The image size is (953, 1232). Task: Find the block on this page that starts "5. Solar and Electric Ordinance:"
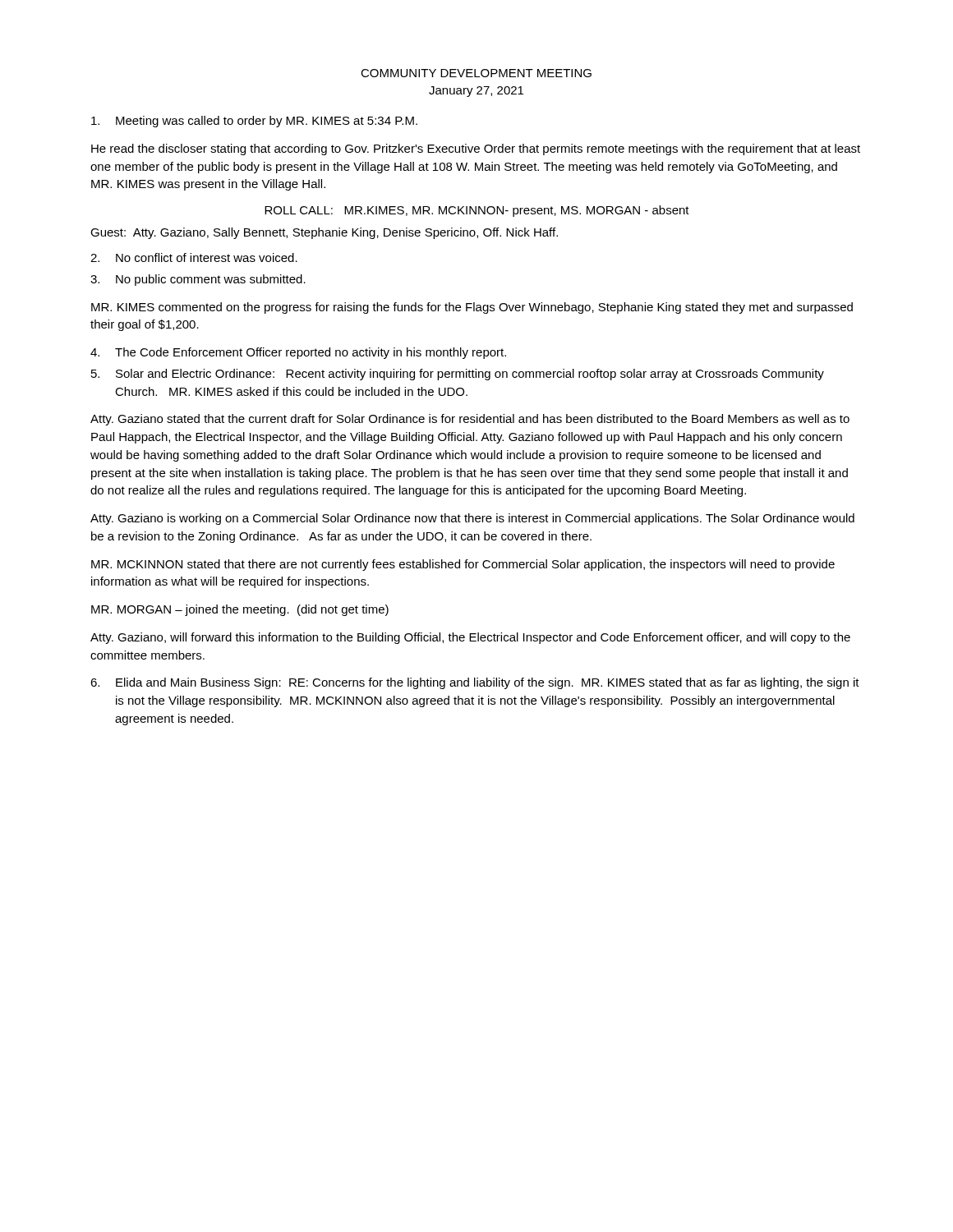(476, 382)
